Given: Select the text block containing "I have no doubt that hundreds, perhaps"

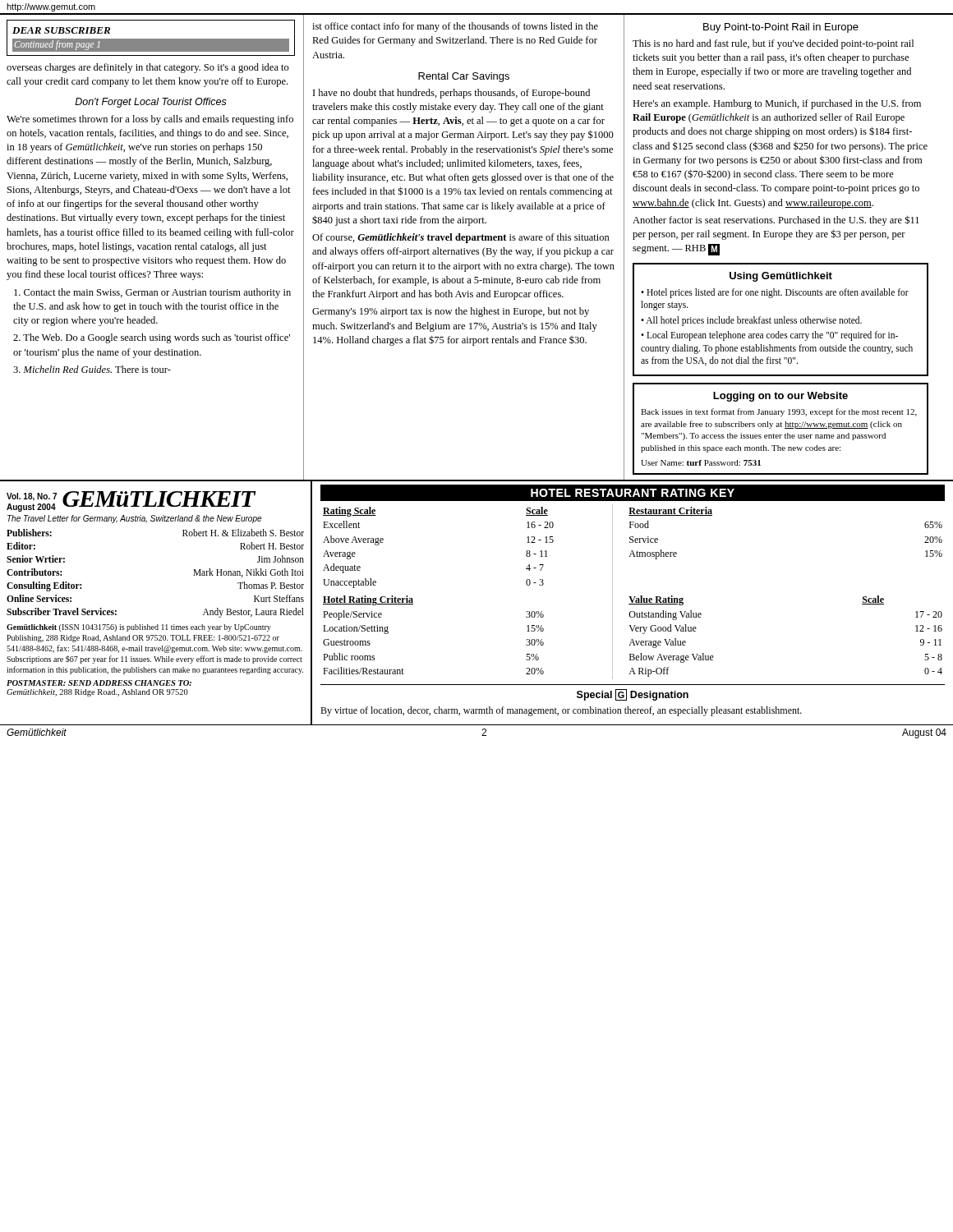Looking at the screenshot, I should coord(464,217).
